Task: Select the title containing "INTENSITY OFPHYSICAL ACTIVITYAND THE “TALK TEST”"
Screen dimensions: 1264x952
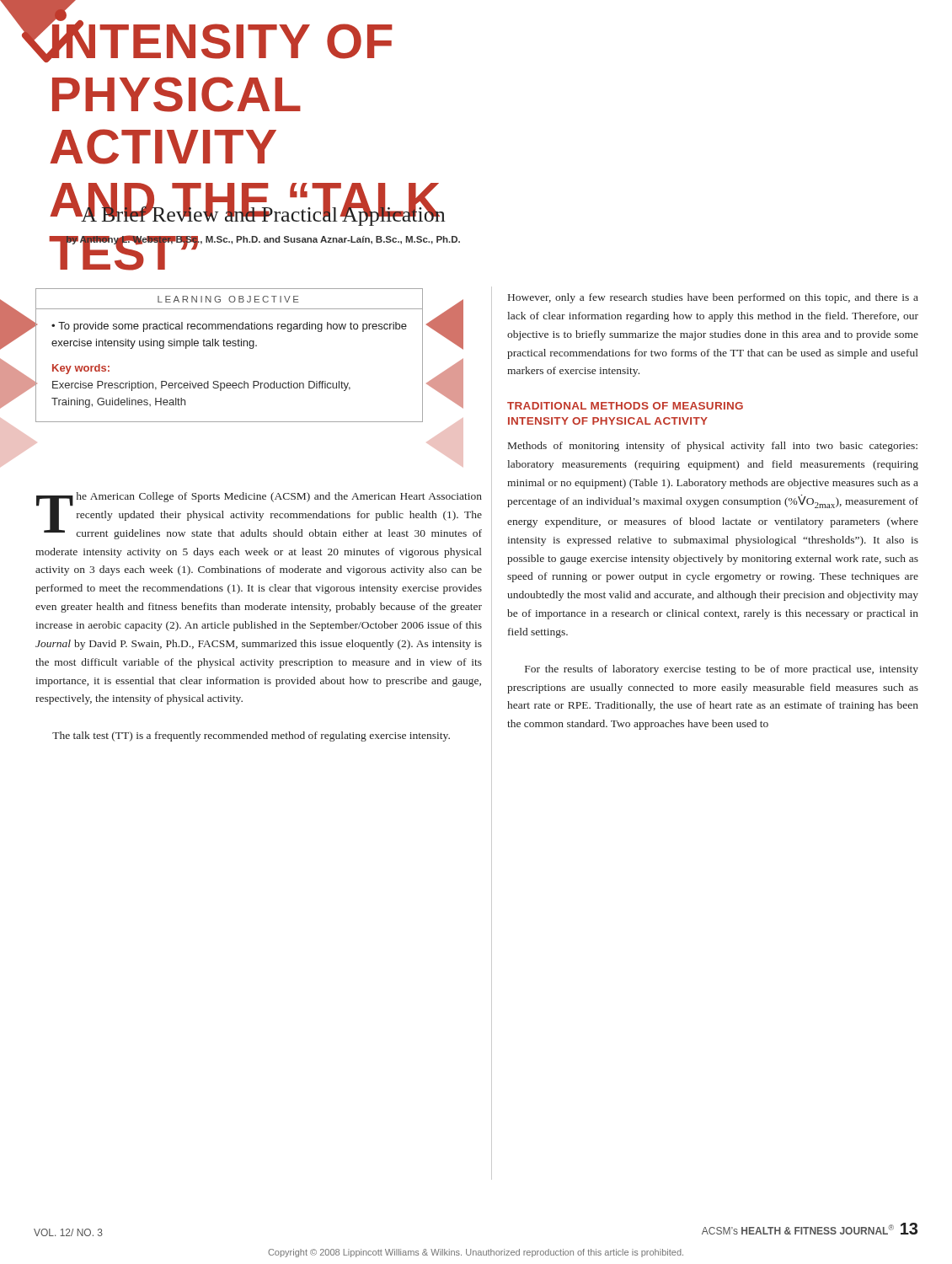Action: point(245,147)
